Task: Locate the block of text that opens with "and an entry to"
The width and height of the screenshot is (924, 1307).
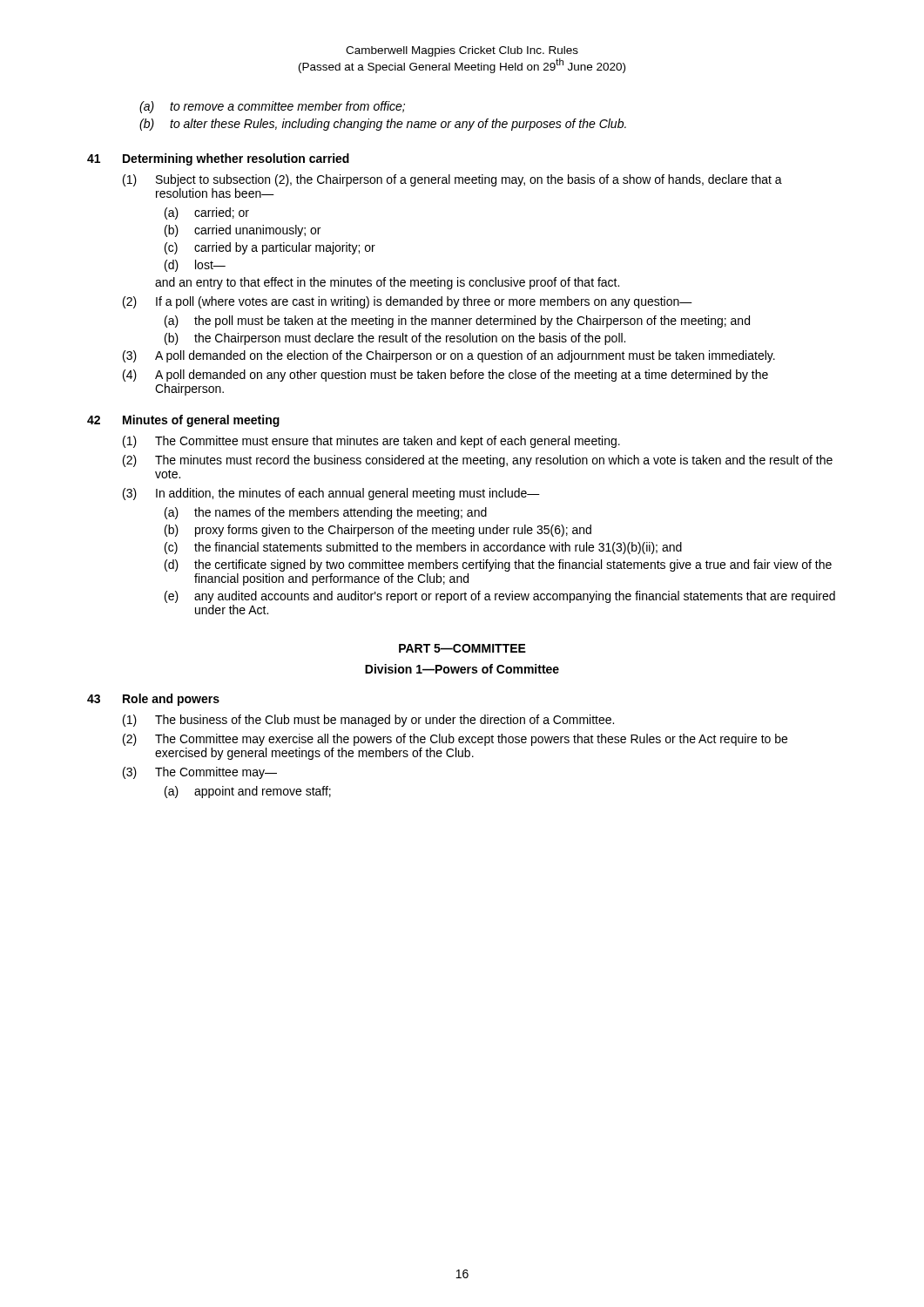Action: [x=388, y=282]
